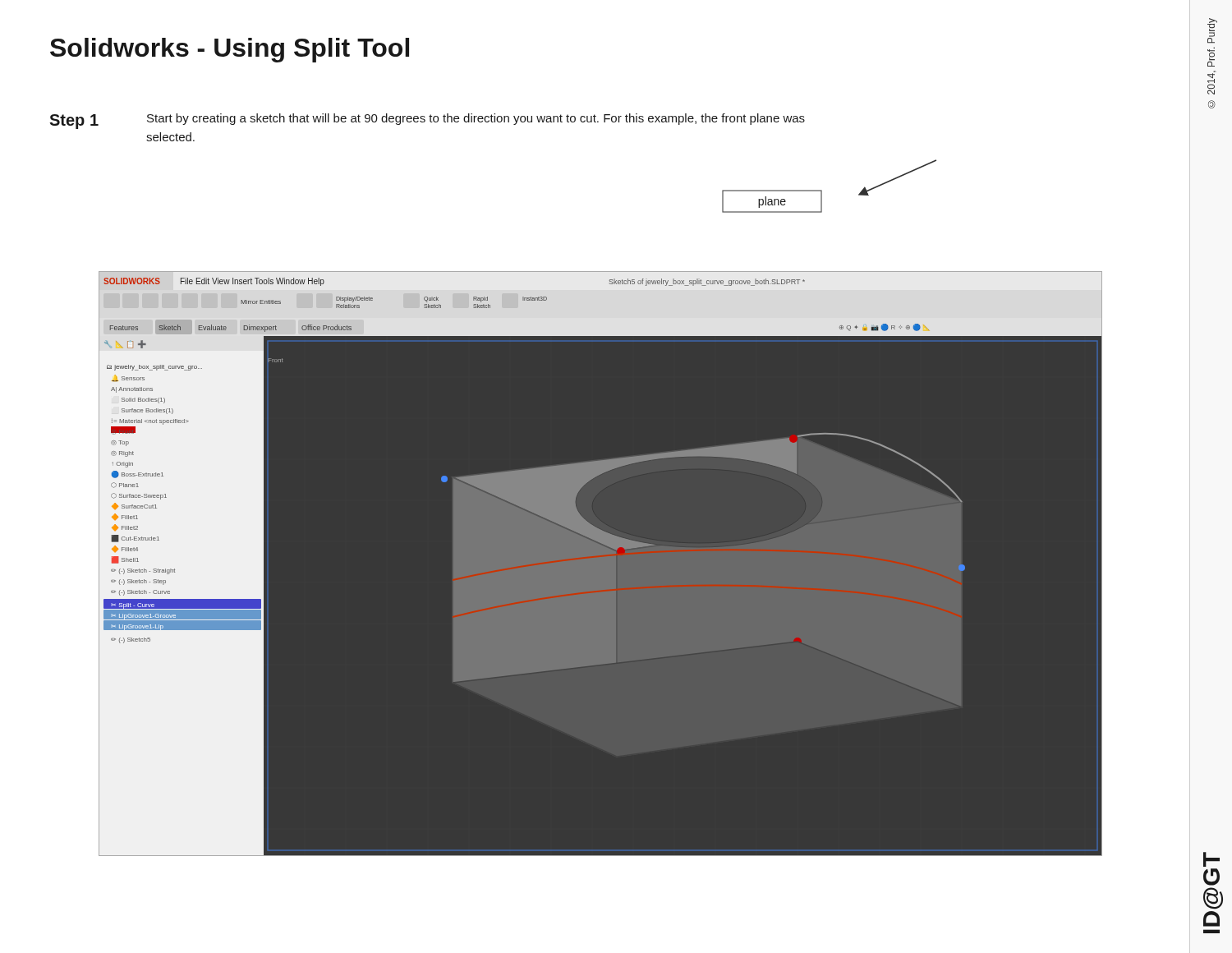Point to the element starting "Start by creating a sketch that will be"
Image resolution: width=1232 pixels, height=953 pixels.
[x=476, y=127]
